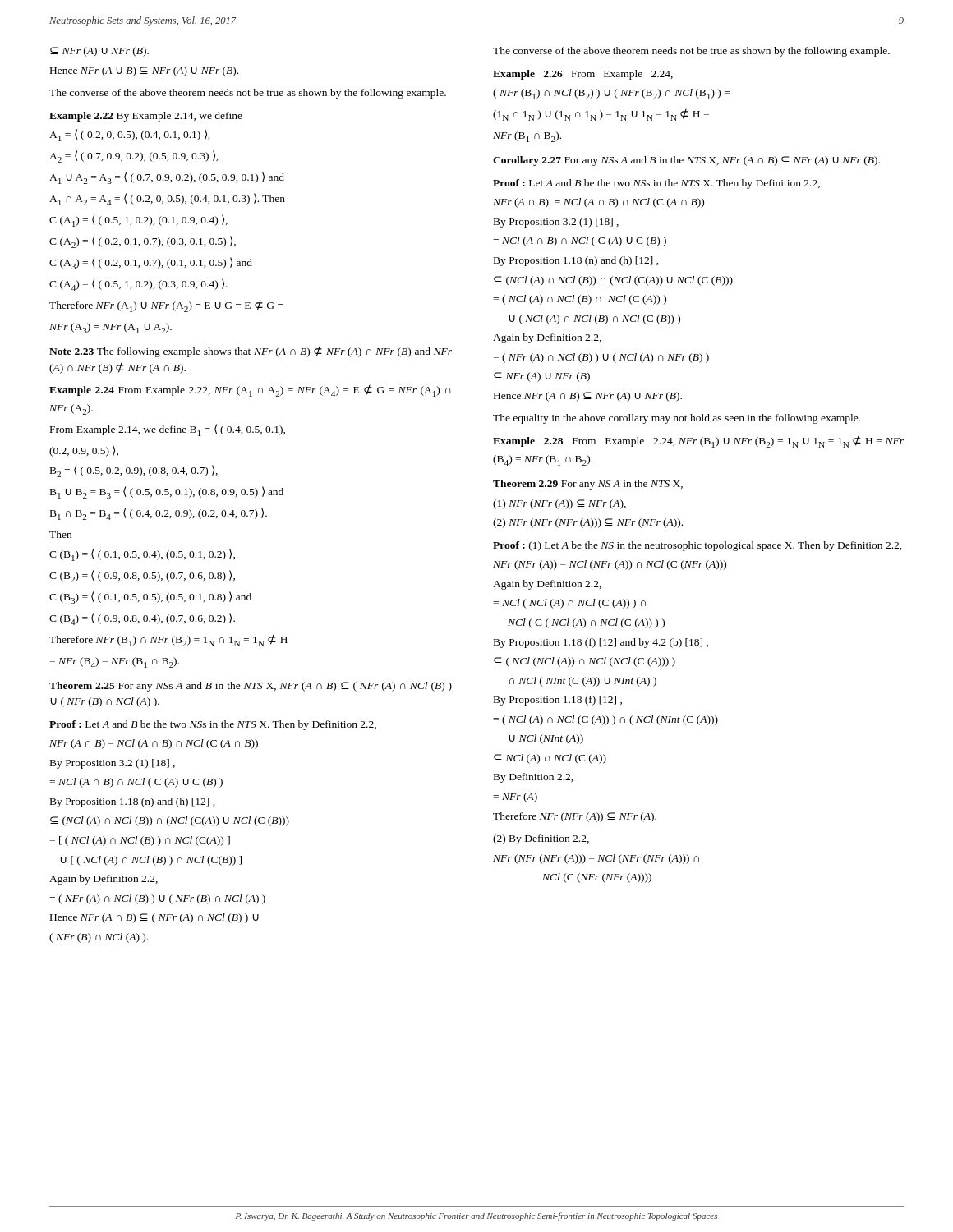Find the region starting "Proof : (1) Let A be the NS"

[697, 546]
